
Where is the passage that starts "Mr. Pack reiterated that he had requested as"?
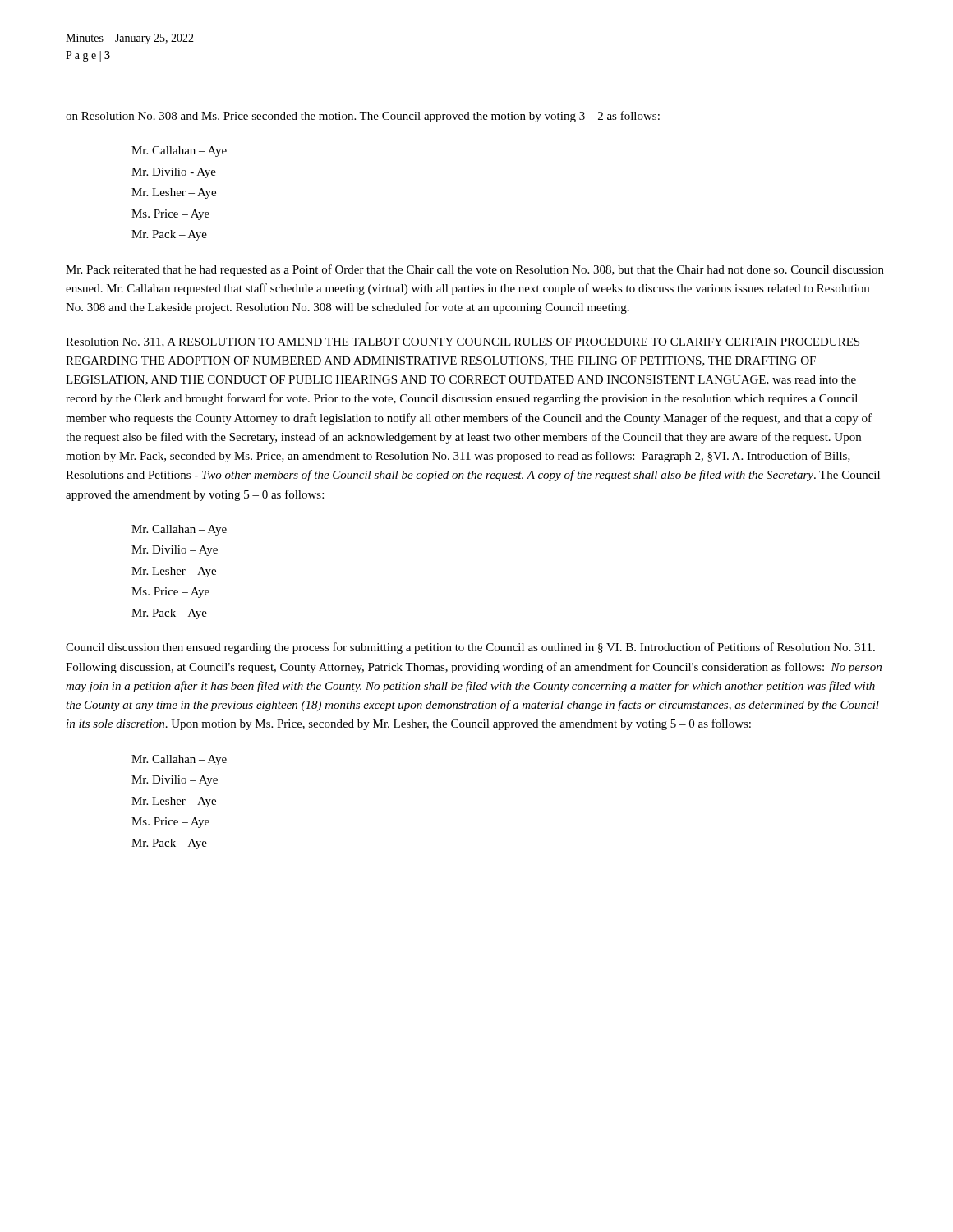475,288
